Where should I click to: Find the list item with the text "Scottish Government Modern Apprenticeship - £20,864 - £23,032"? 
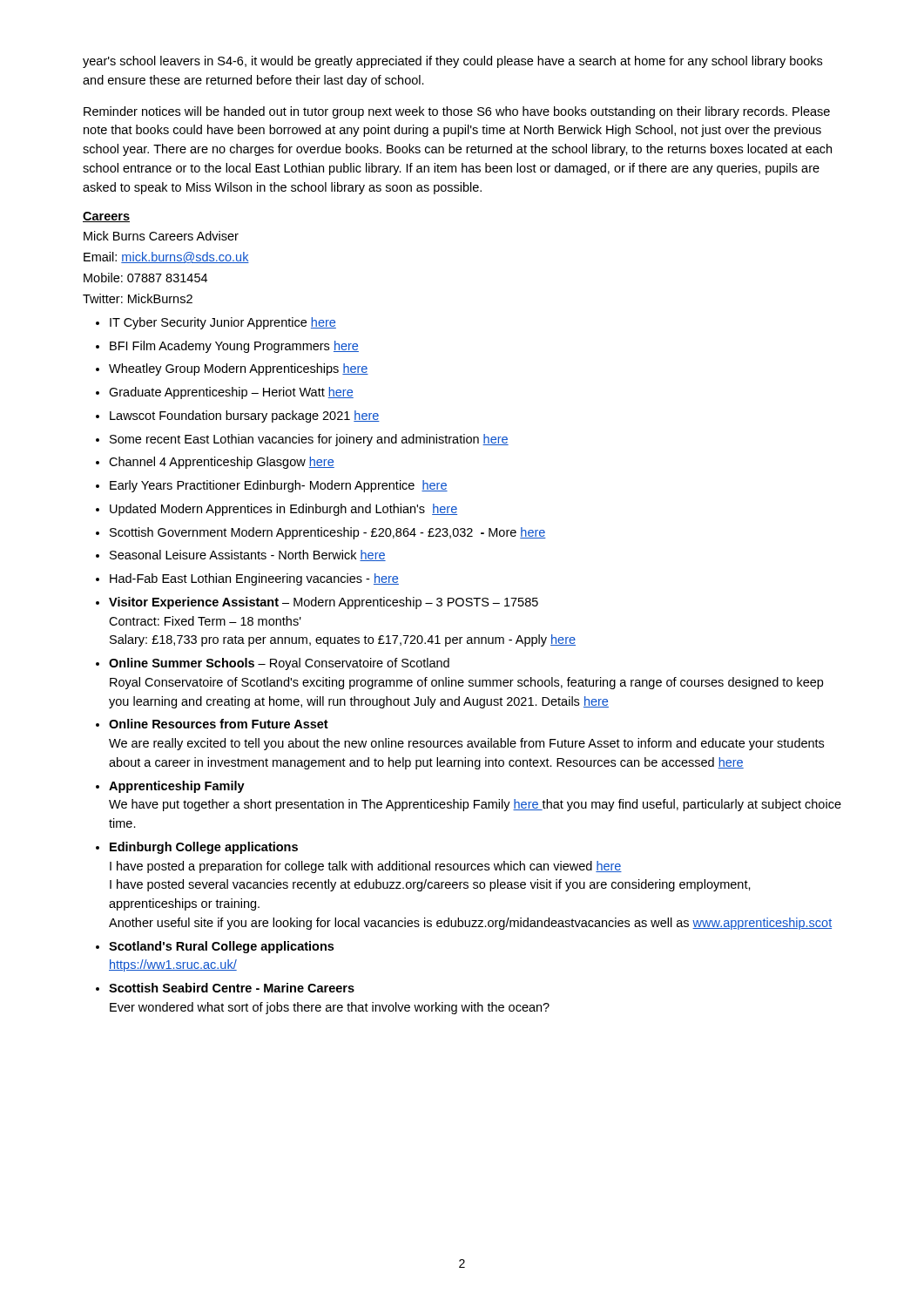(327, 532)
